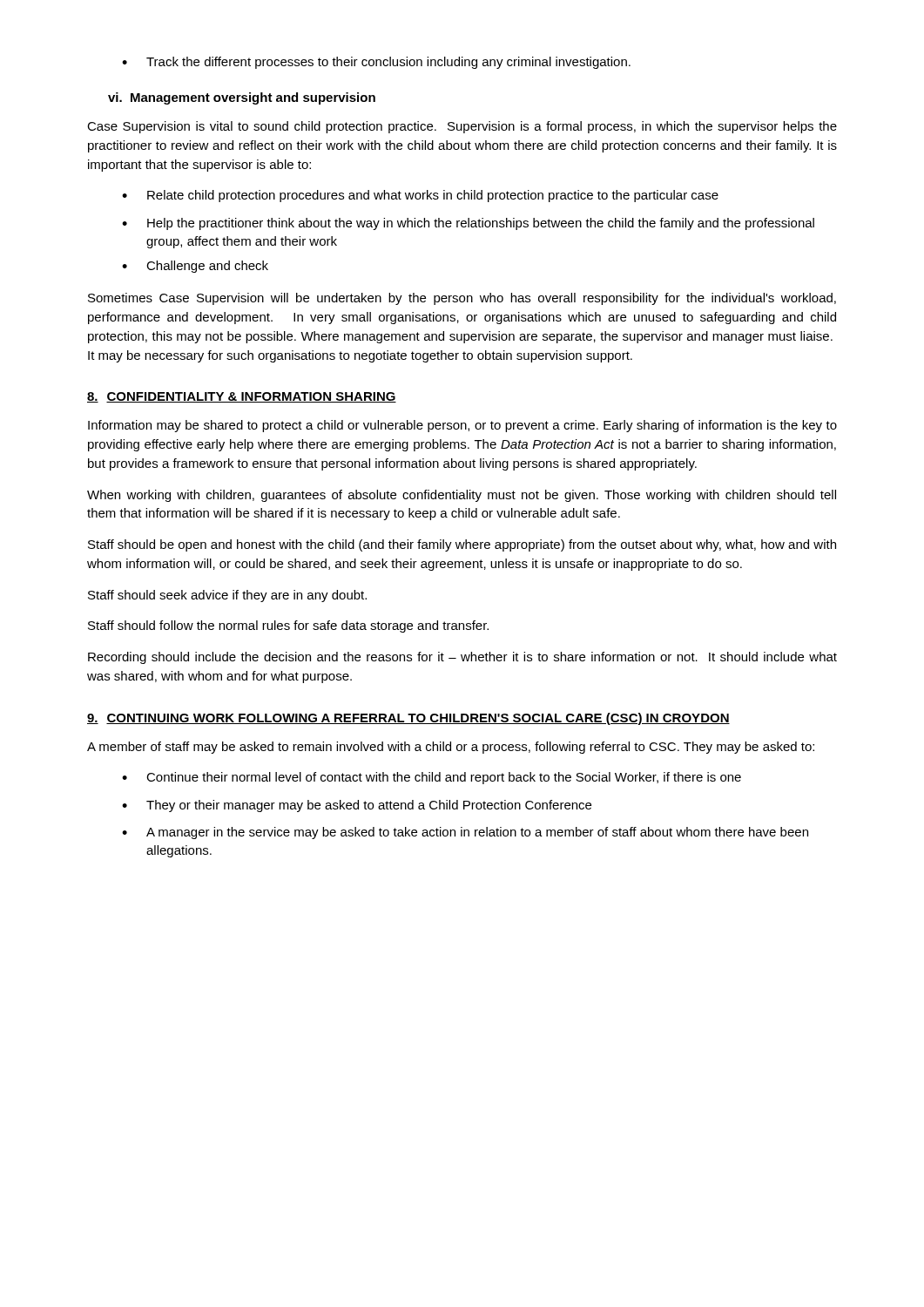Find the element starting "• Continue their normal level of contact"
The height and width of the screenshot is (1307, 924).
point(479,779)
